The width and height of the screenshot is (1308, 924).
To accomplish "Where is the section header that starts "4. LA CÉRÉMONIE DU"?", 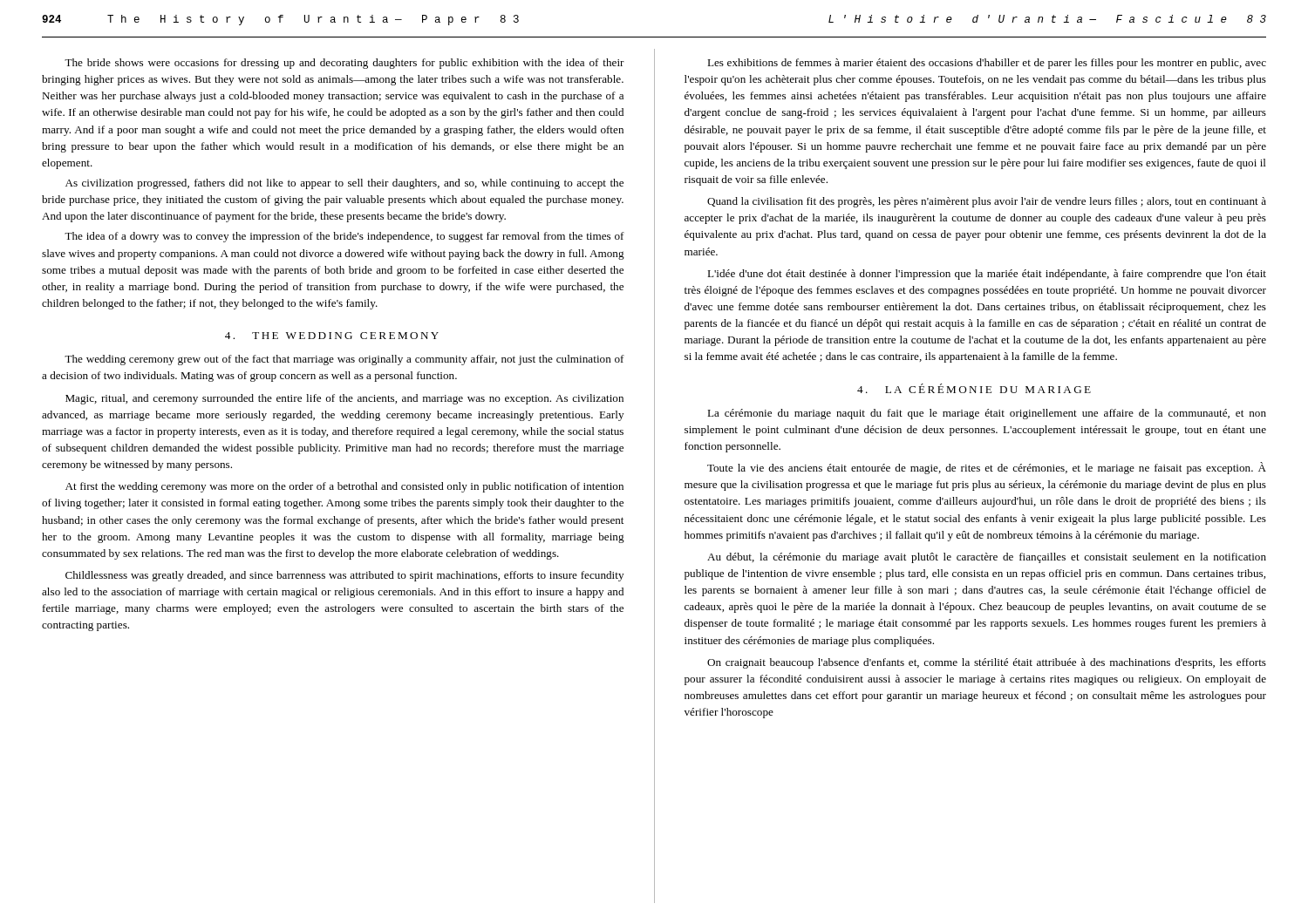I will point(975,389).
